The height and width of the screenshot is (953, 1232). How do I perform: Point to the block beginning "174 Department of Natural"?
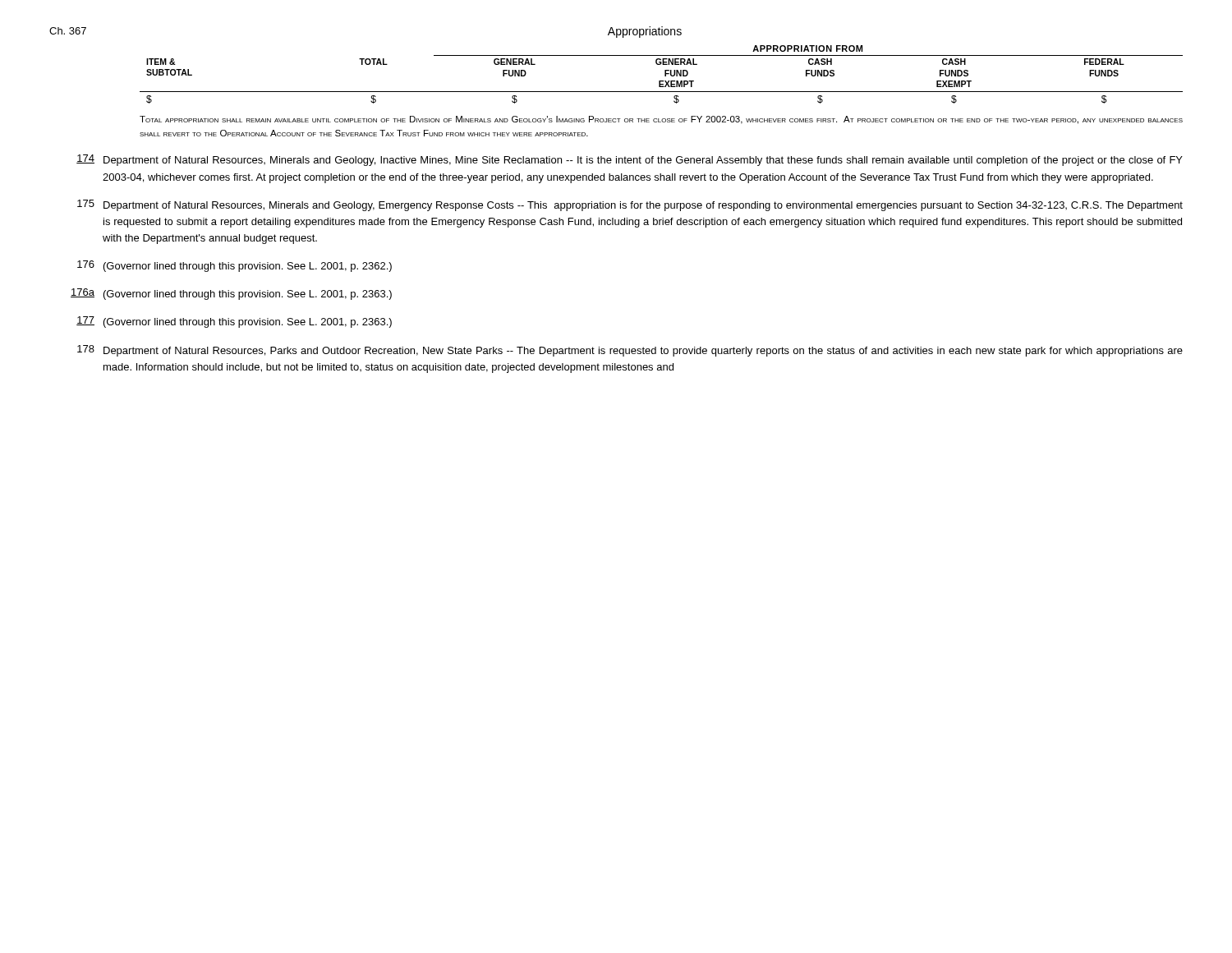pyautogui.click(x=616, y=169)
